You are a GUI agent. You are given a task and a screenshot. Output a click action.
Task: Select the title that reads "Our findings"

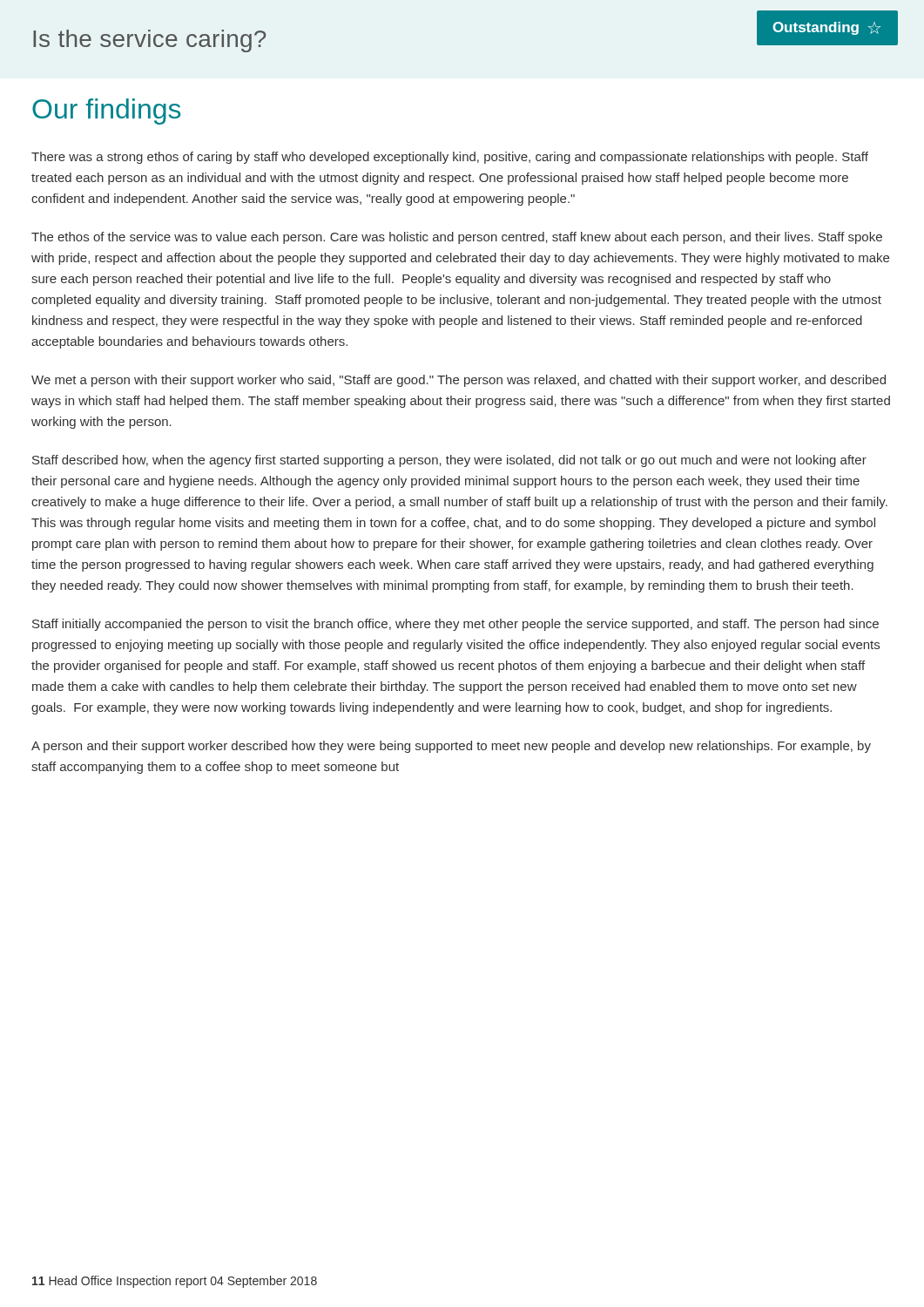coord(107,112)
